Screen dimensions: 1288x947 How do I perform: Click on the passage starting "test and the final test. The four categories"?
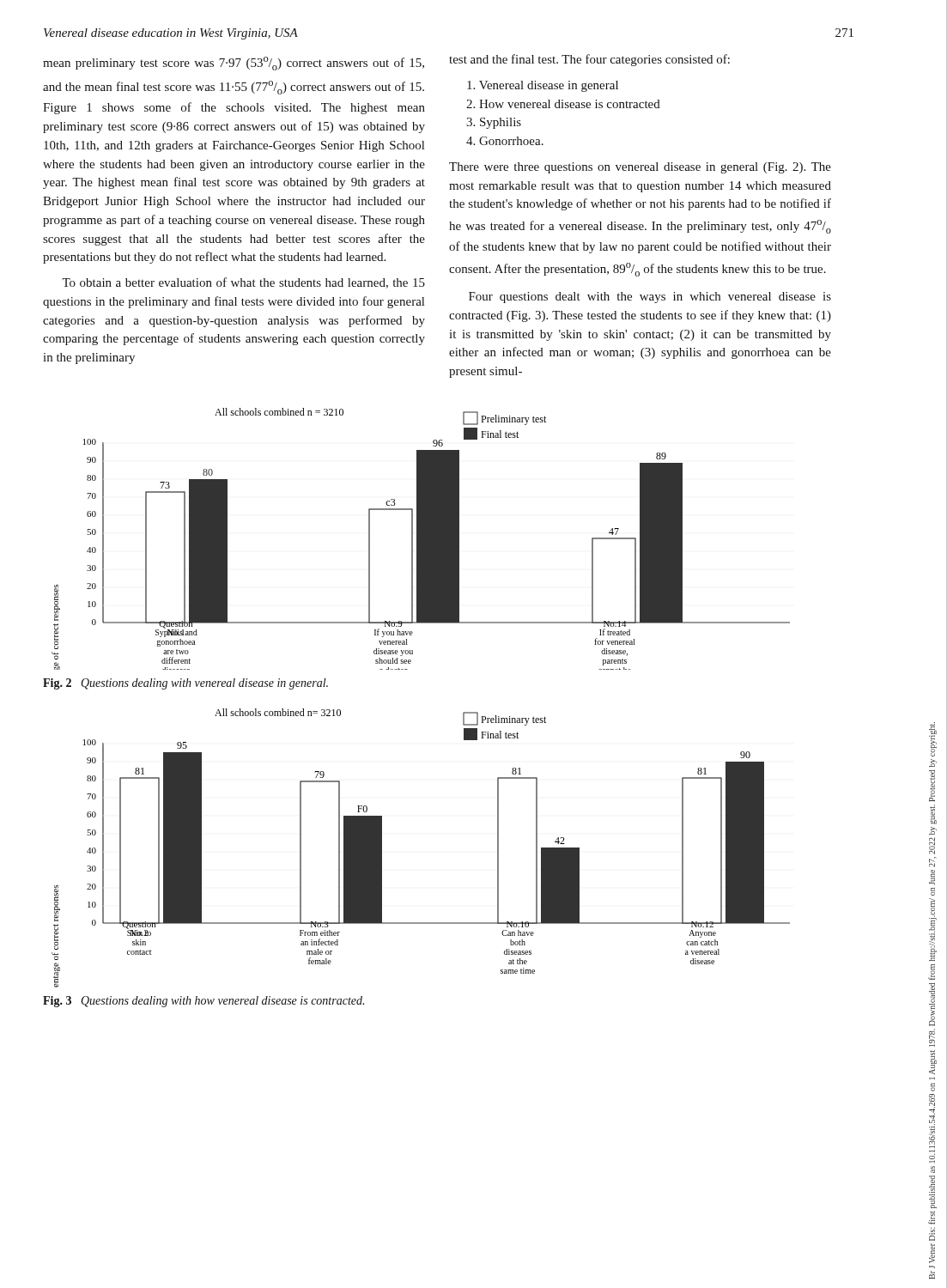coord(640,60)
